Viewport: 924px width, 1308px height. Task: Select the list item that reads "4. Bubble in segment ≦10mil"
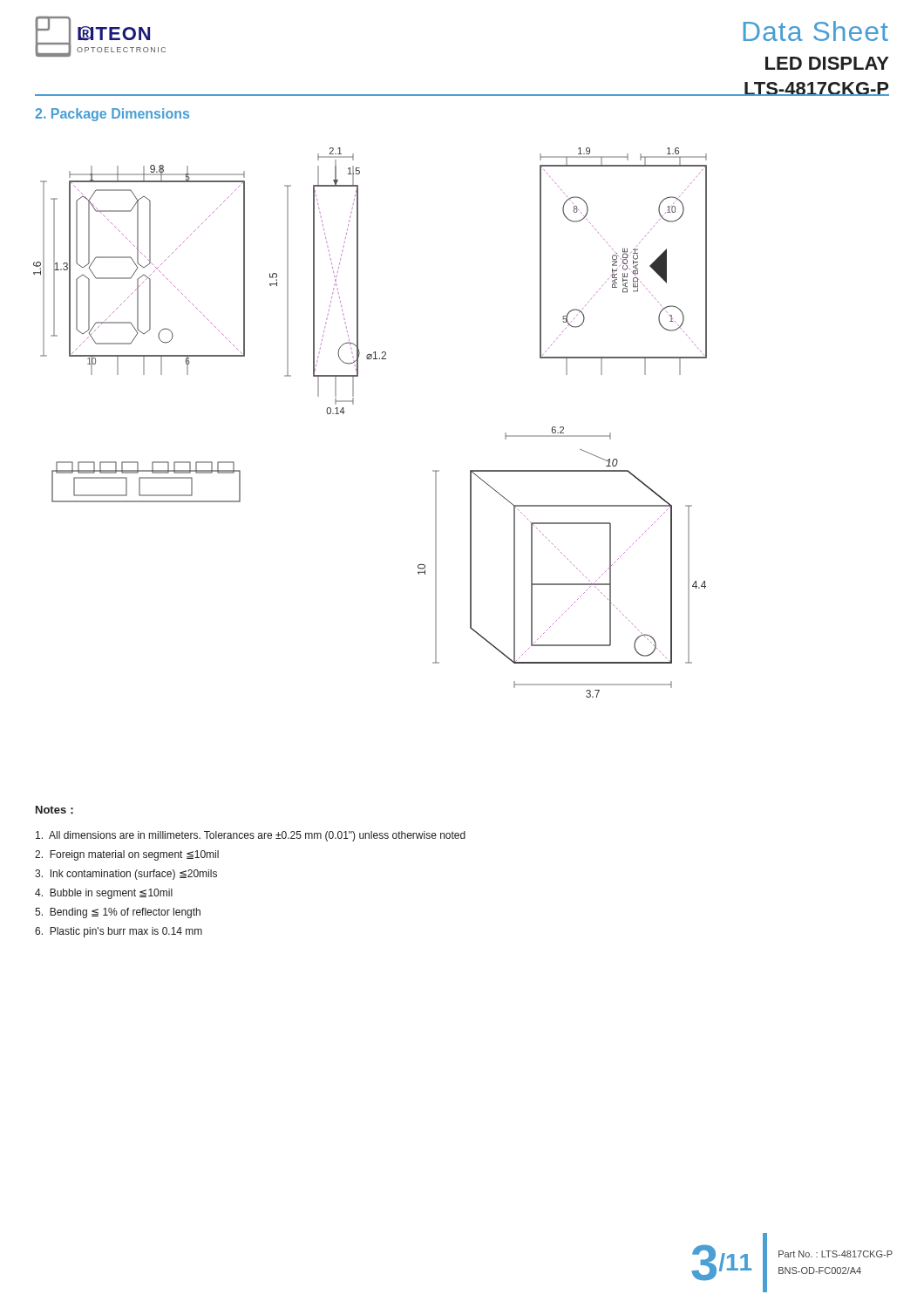(104, 893)
